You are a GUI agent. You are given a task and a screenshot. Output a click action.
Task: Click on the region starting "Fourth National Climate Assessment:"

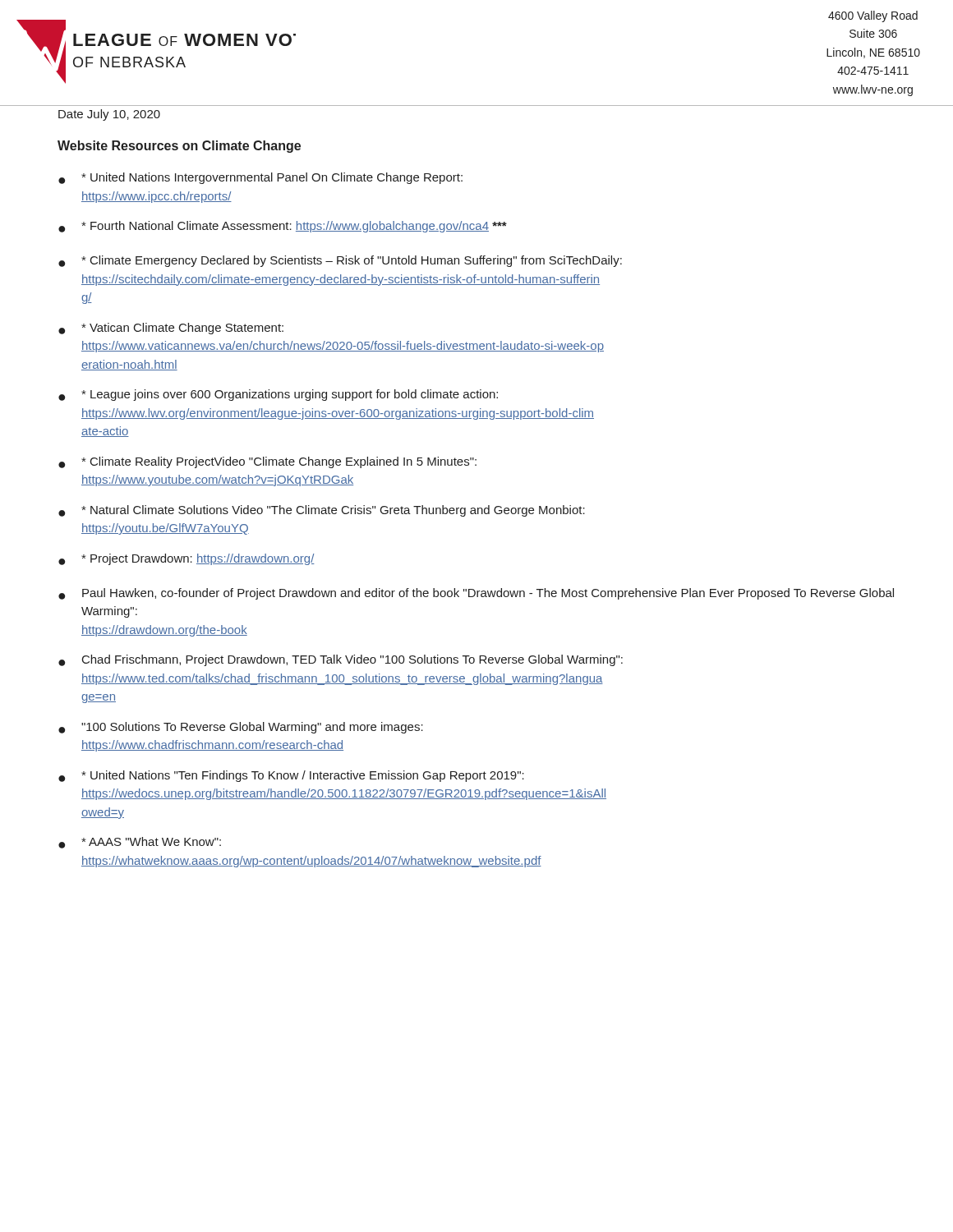click(488, 226)
